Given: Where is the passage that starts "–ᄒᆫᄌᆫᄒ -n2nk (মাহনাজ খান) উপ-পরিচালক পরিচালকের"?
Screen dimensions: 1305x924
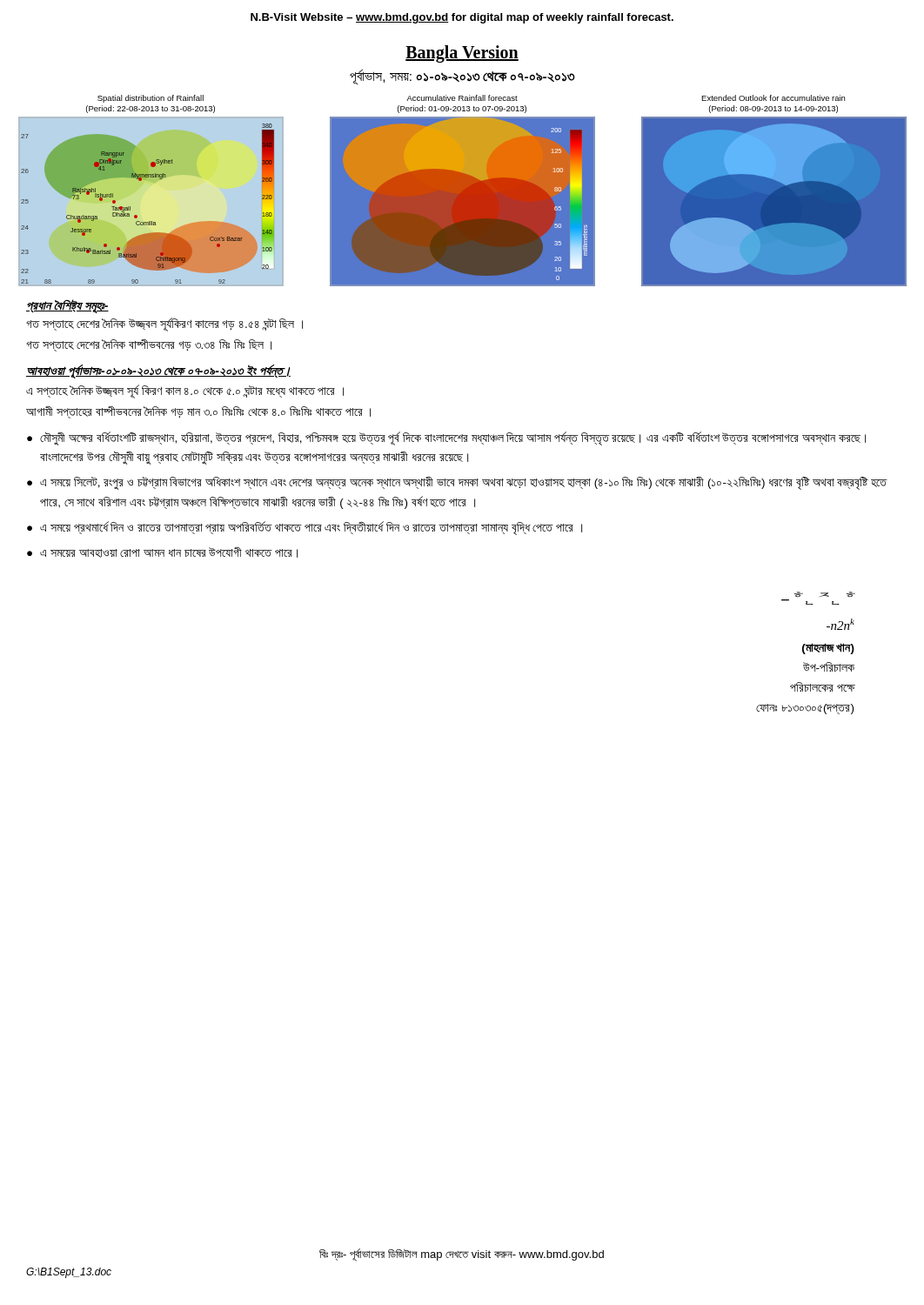Looking at the screenshot, I should pyautogui.click(x=825, y=595).
